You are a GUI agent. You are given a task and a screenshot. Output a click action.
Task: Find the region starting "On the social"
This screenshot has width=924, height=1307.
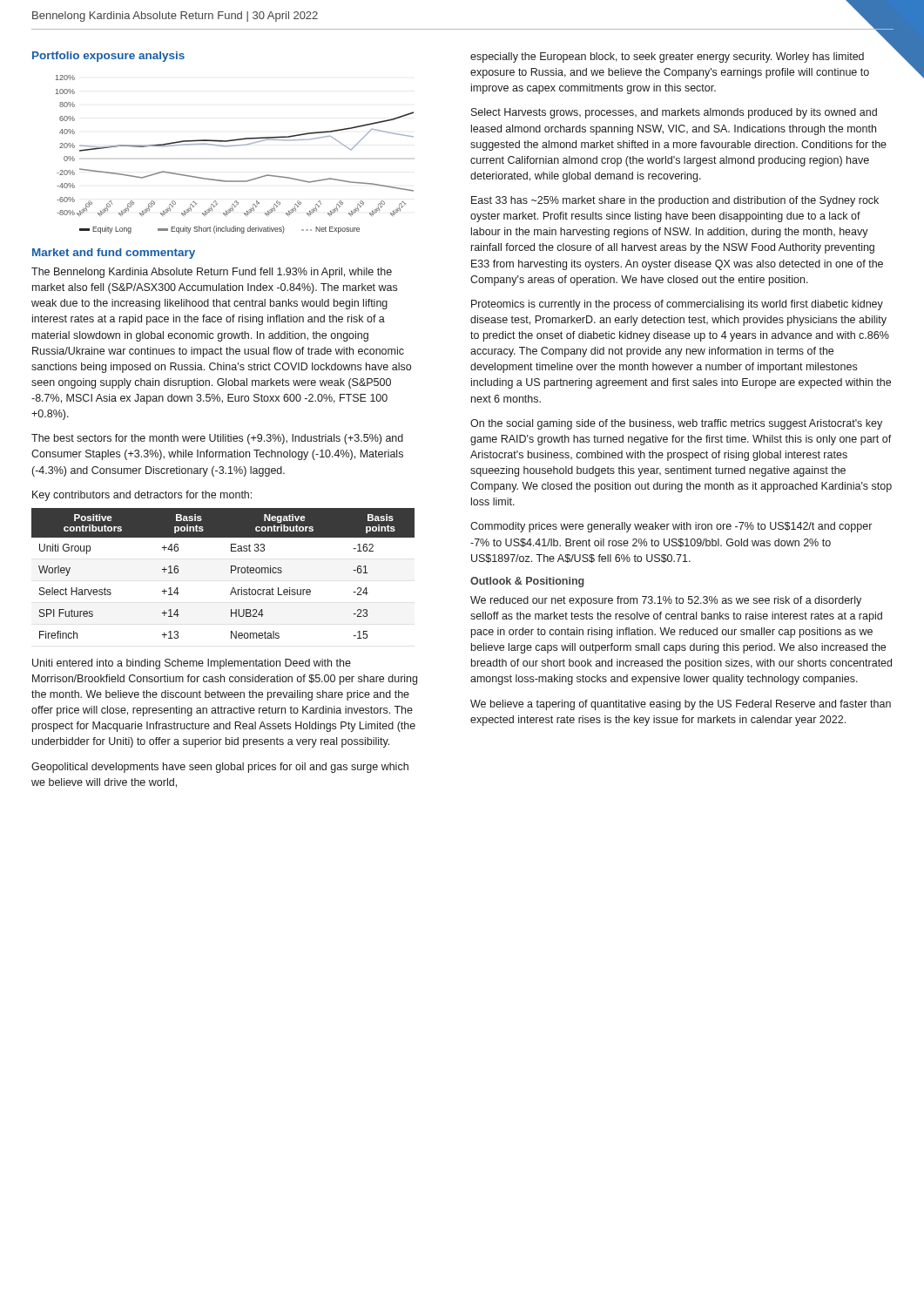point(681,463)
